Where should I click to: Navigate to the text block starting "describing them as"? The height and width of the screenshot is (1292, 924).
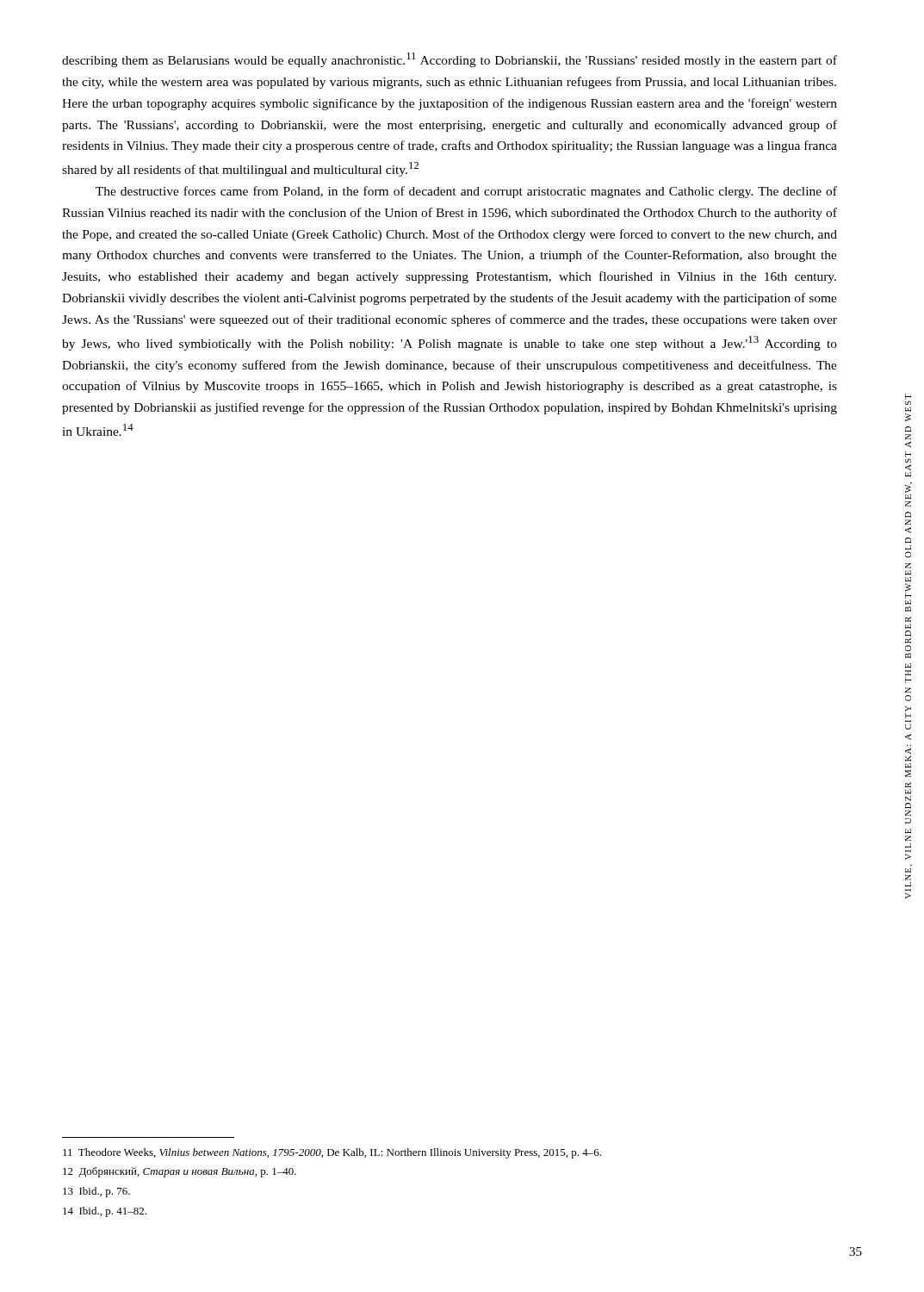[x=450, y=245]
